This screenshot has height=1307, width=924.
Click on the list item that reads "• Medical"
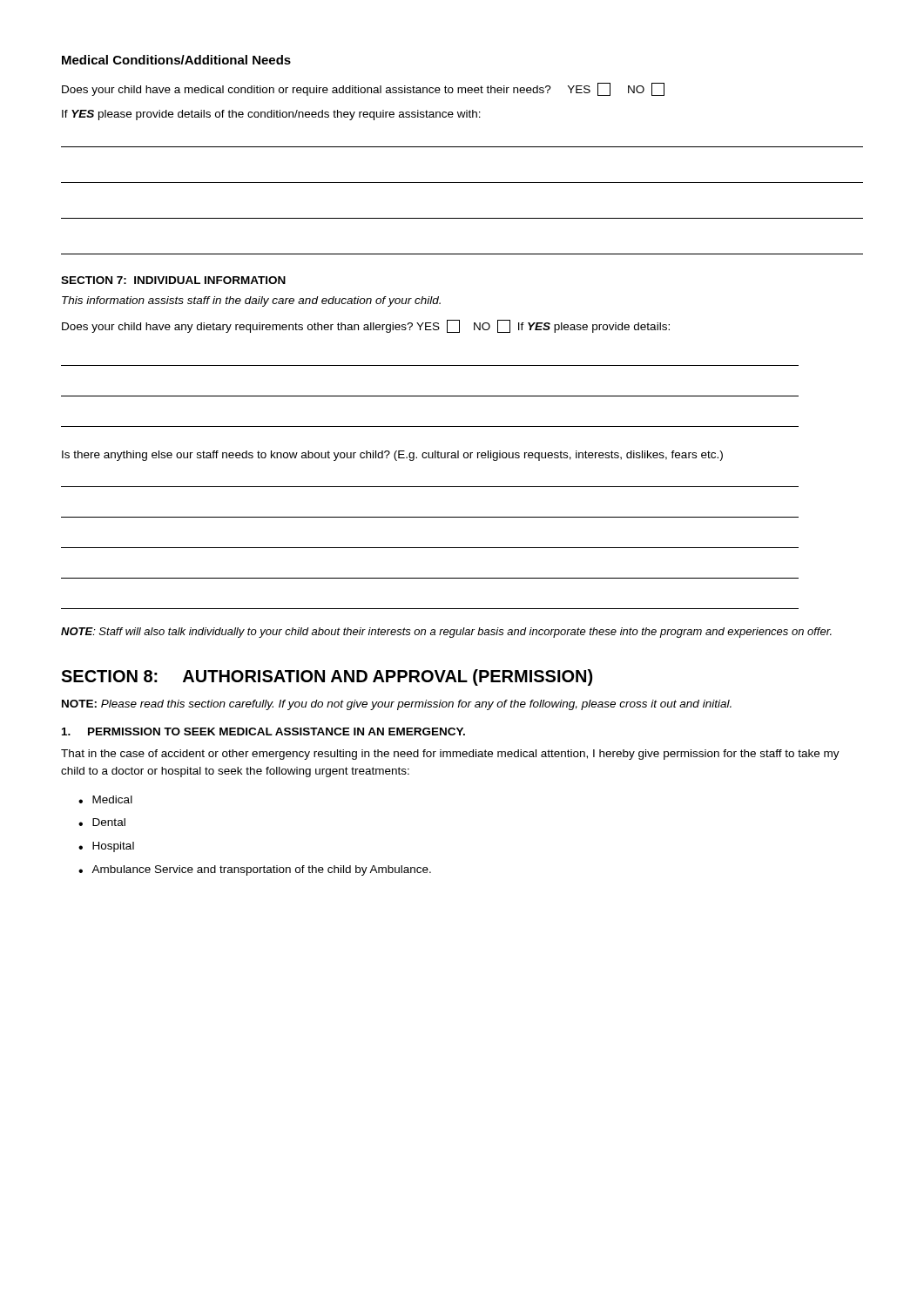click(x=105, y=802)
